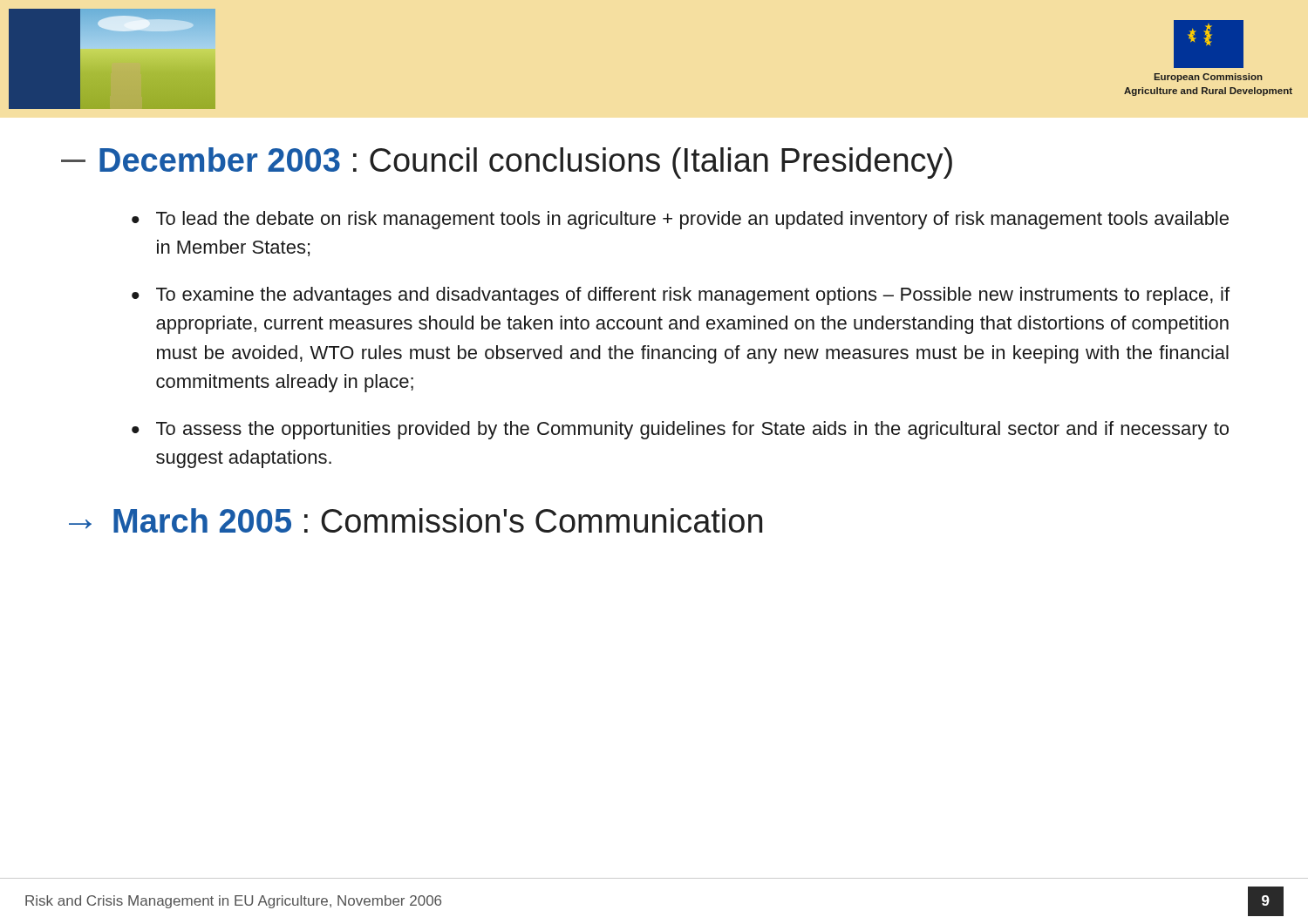Click on the section header that reads "→ March 2005 : Commission's Communication"
Image resolution: width=1308 pixels, height=924 pixels.
413,522
